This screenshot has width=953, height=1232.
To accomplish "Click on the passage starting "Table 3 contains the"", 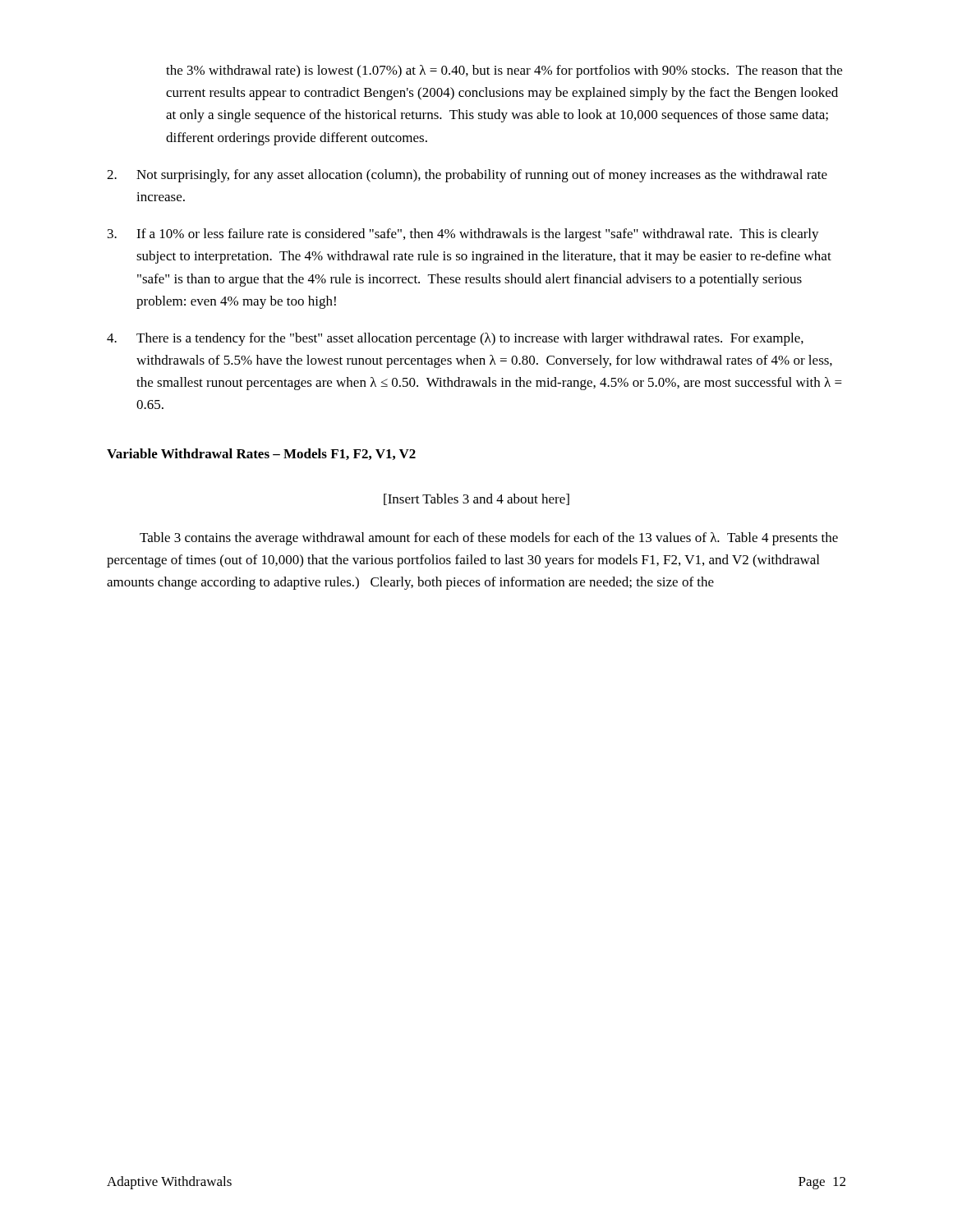I will pos(473,560).
